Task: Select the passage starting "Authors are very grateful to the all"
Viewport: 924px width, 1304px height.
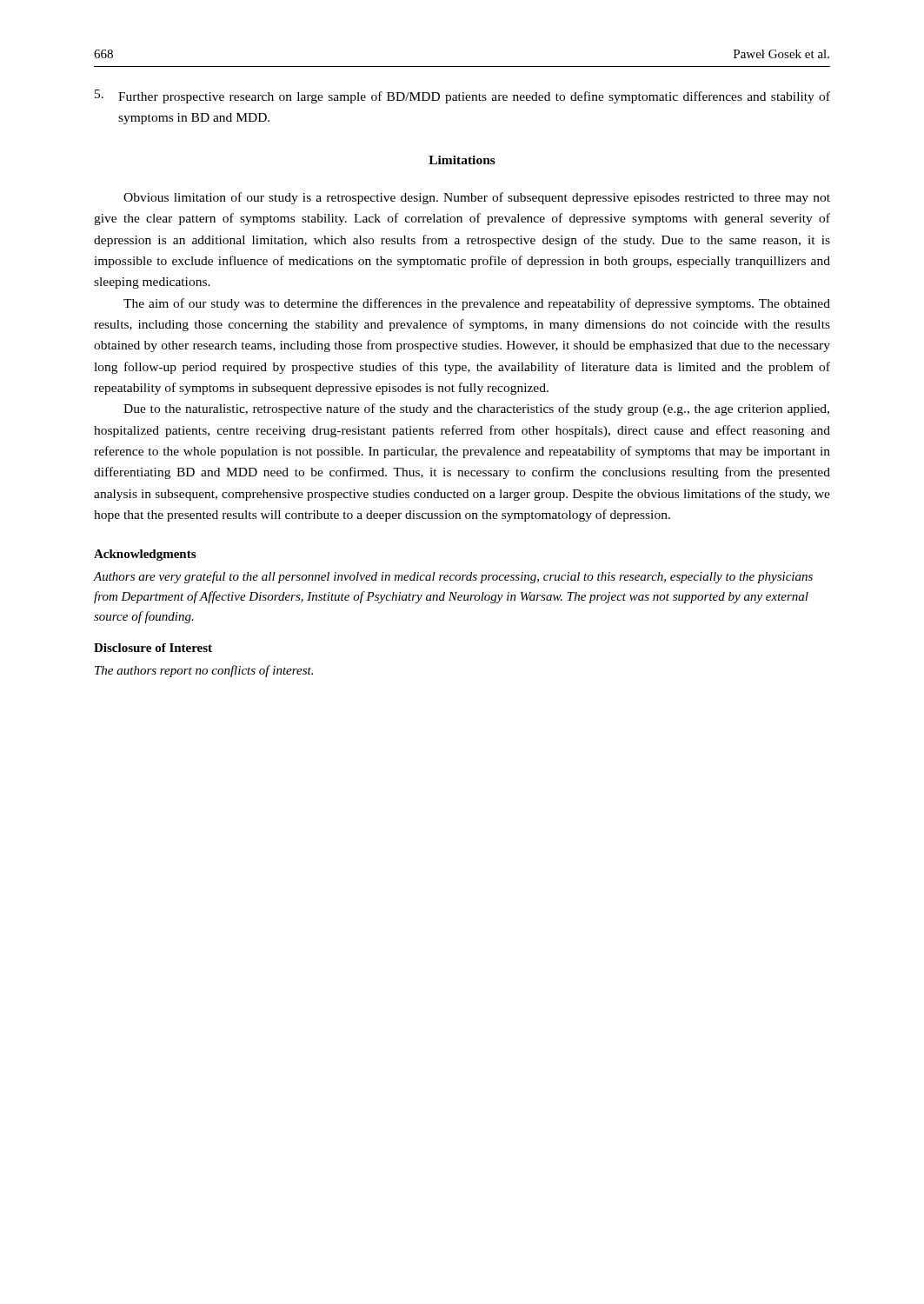Action: pyautogui.click(x=453, y=596)
